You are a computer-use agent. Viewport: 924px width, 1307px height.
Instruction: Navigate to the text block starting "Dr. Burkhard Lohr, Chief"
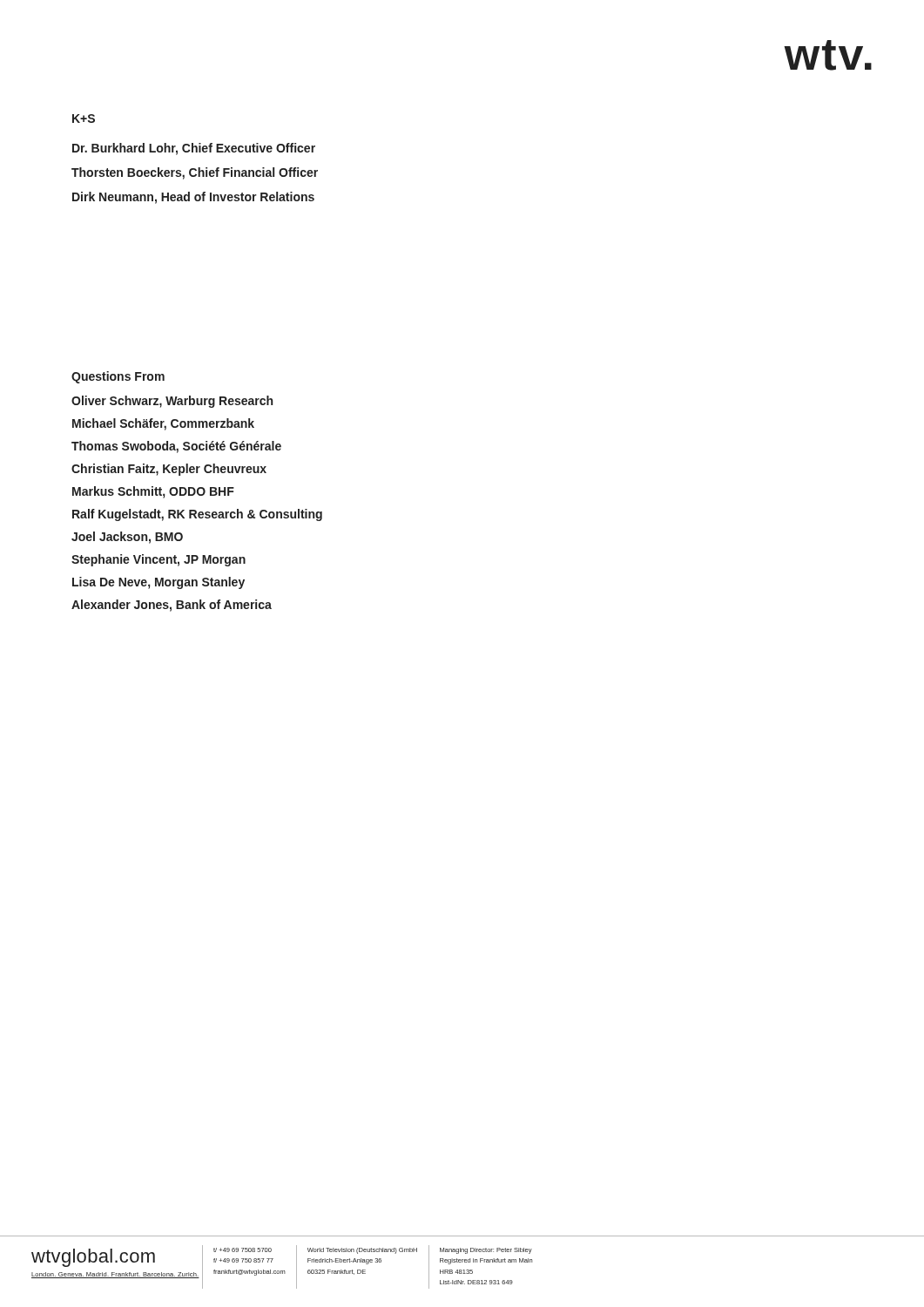coord(193,148)
